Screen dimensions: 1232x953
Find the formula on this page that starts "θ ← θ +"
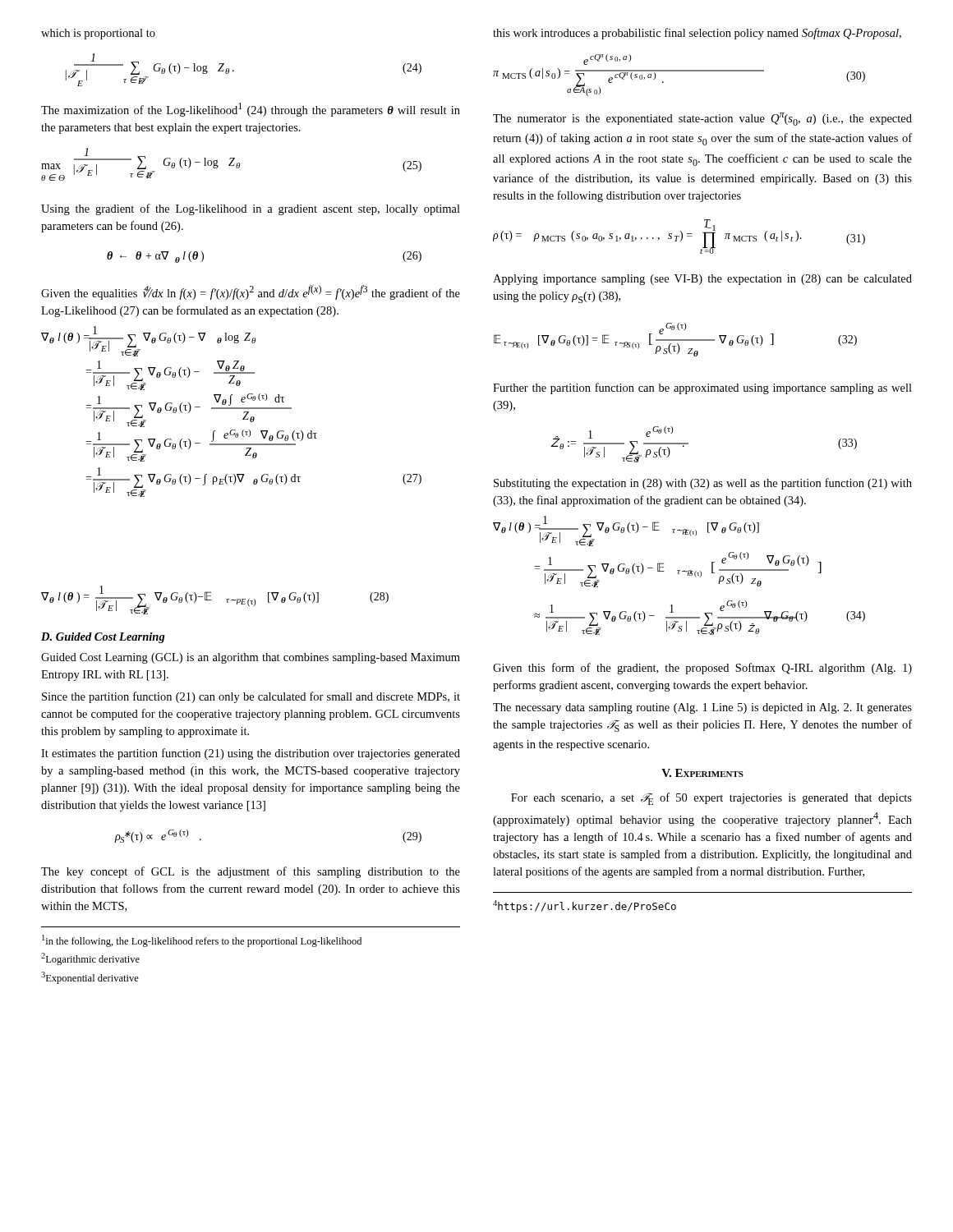coord(148,257)
